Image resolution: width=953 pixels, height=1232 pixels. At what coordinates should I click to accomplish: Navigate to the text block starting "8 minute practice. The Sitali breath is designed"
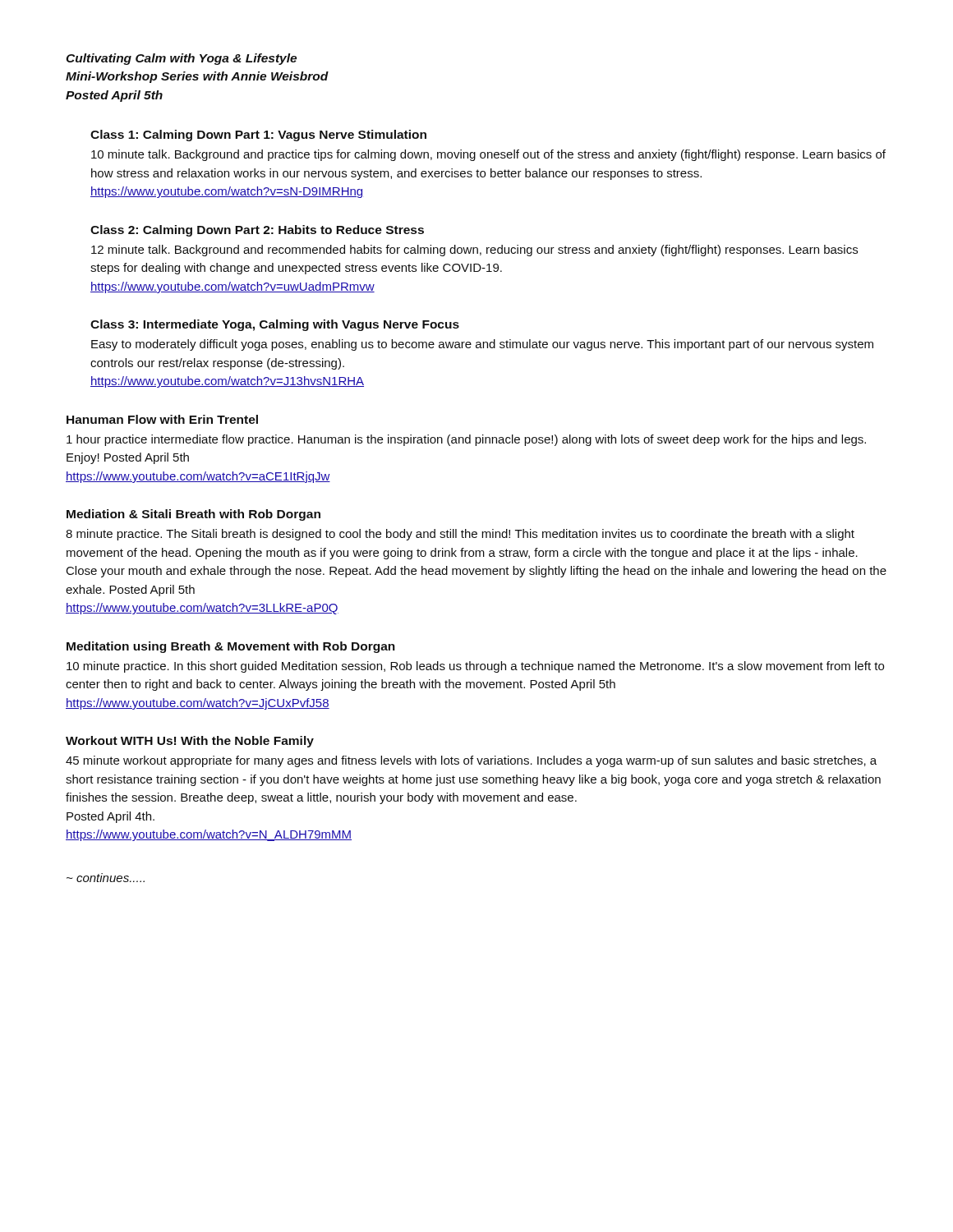coord(476,571)
